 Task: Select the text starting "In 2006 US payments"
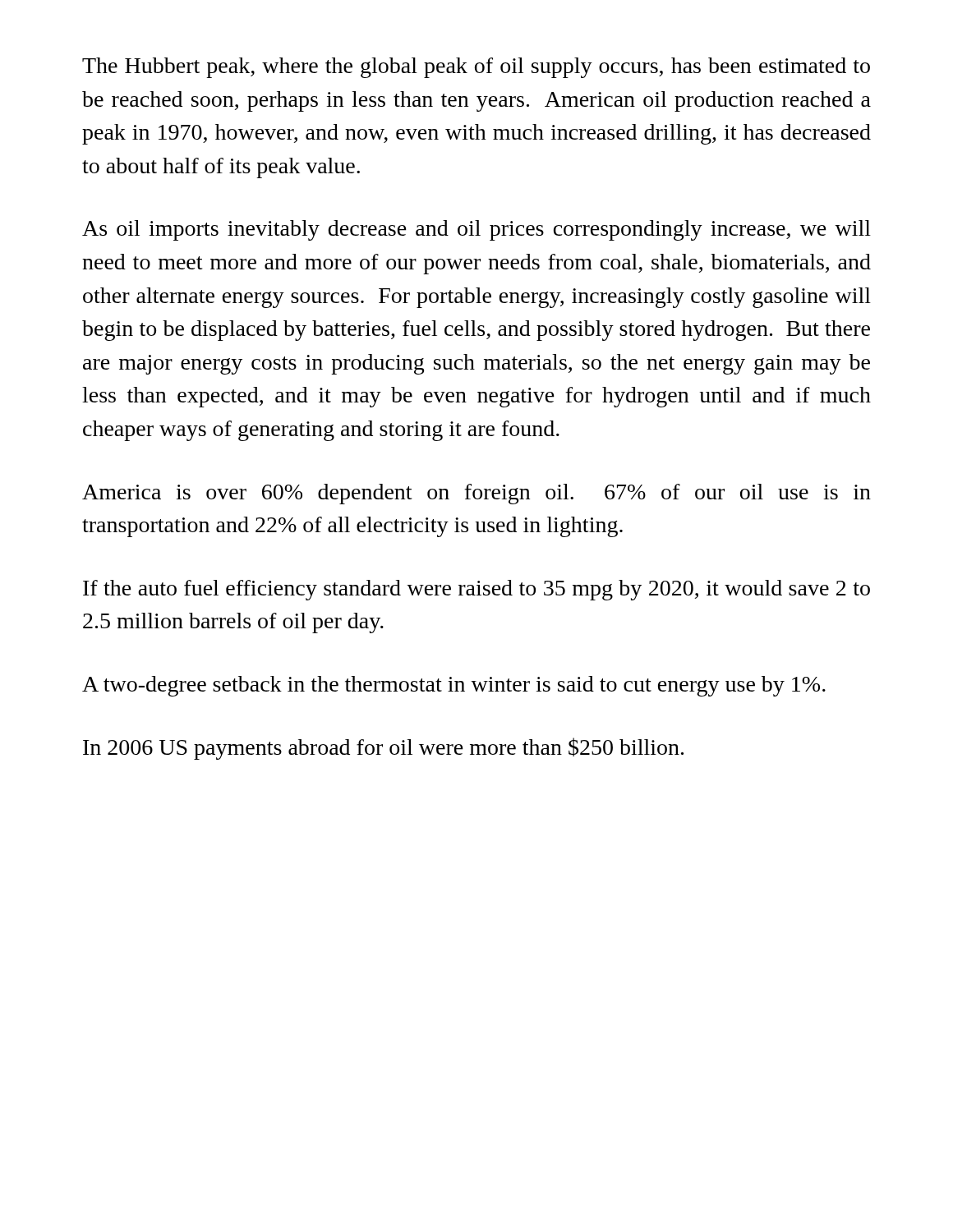point(384,747)
